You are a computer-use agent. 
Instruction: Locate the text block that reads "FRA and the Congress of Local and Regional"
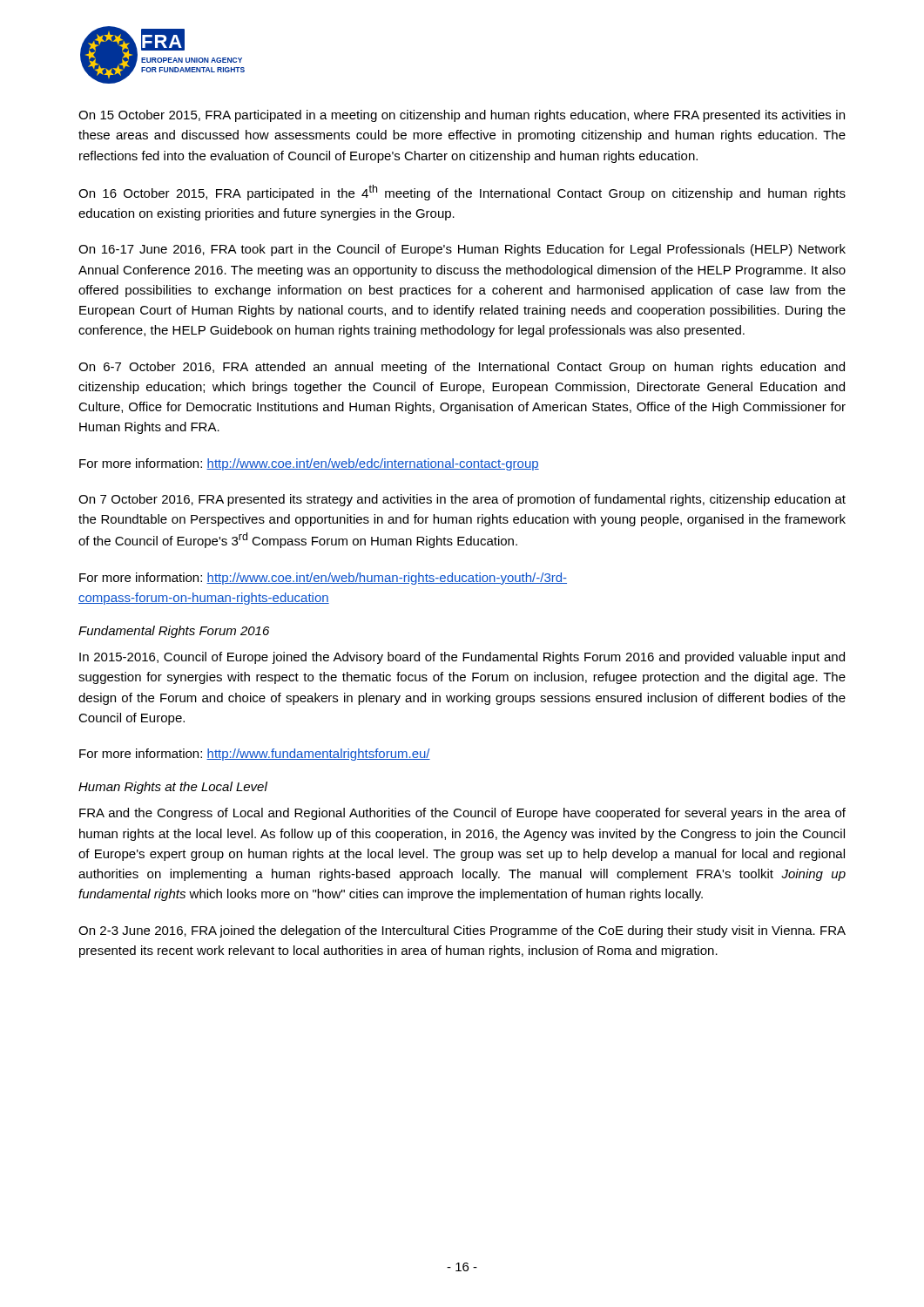pyautogui.click(x=462, y=853)
